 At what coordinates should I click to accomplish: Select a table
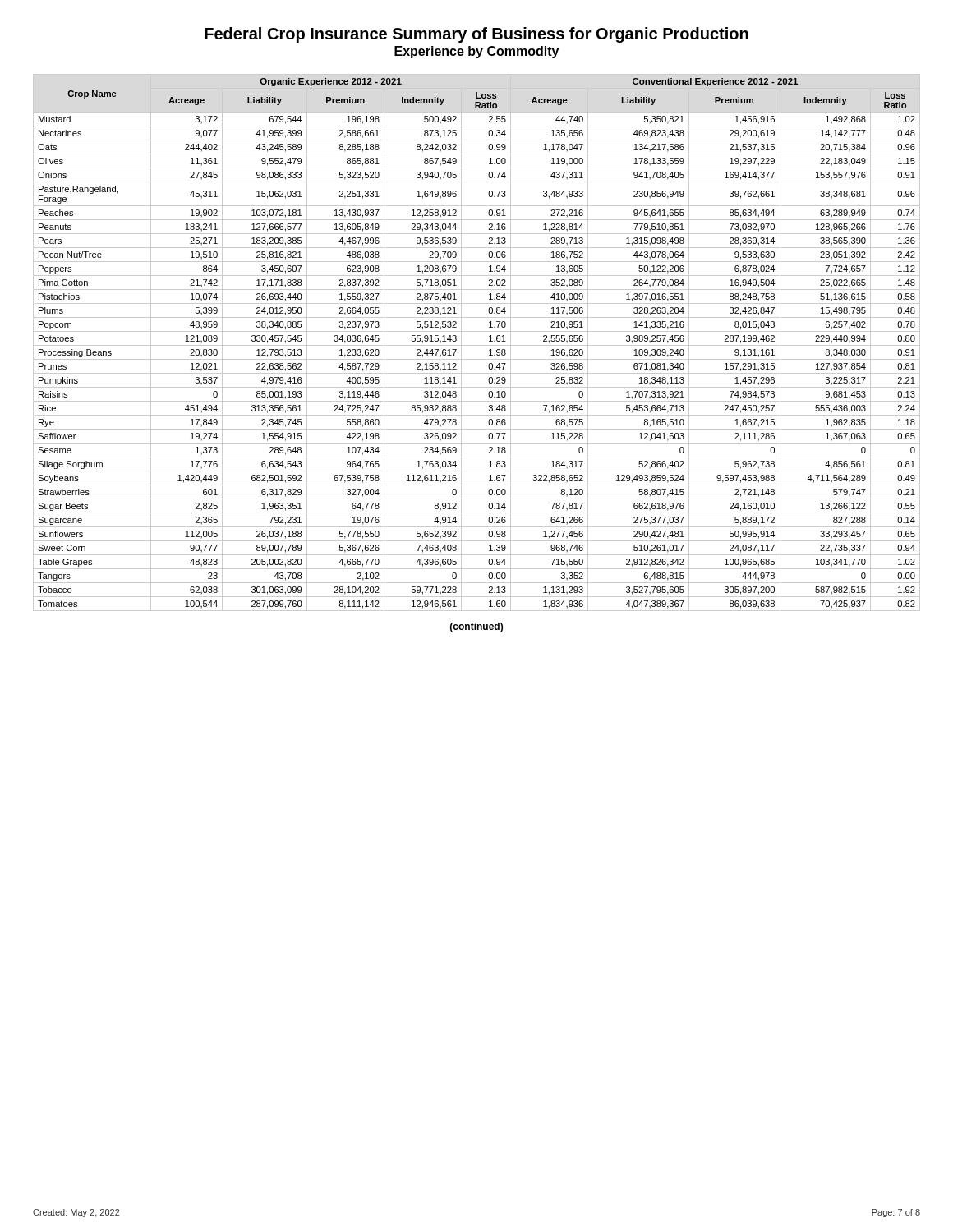coord(476,342)
